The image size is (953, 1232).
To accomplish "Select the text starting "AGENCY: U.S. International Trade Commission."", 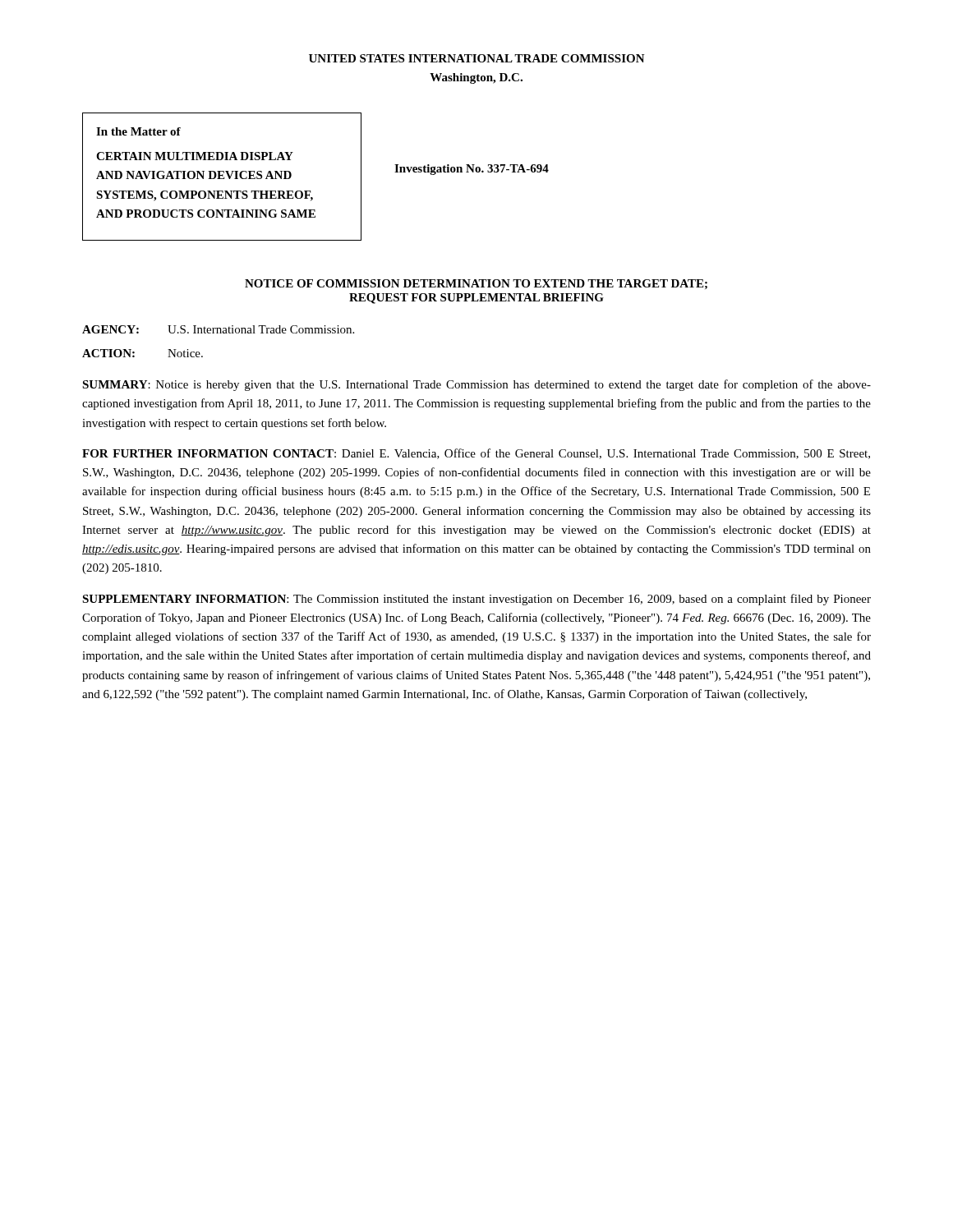I will (x=218, y=329).
